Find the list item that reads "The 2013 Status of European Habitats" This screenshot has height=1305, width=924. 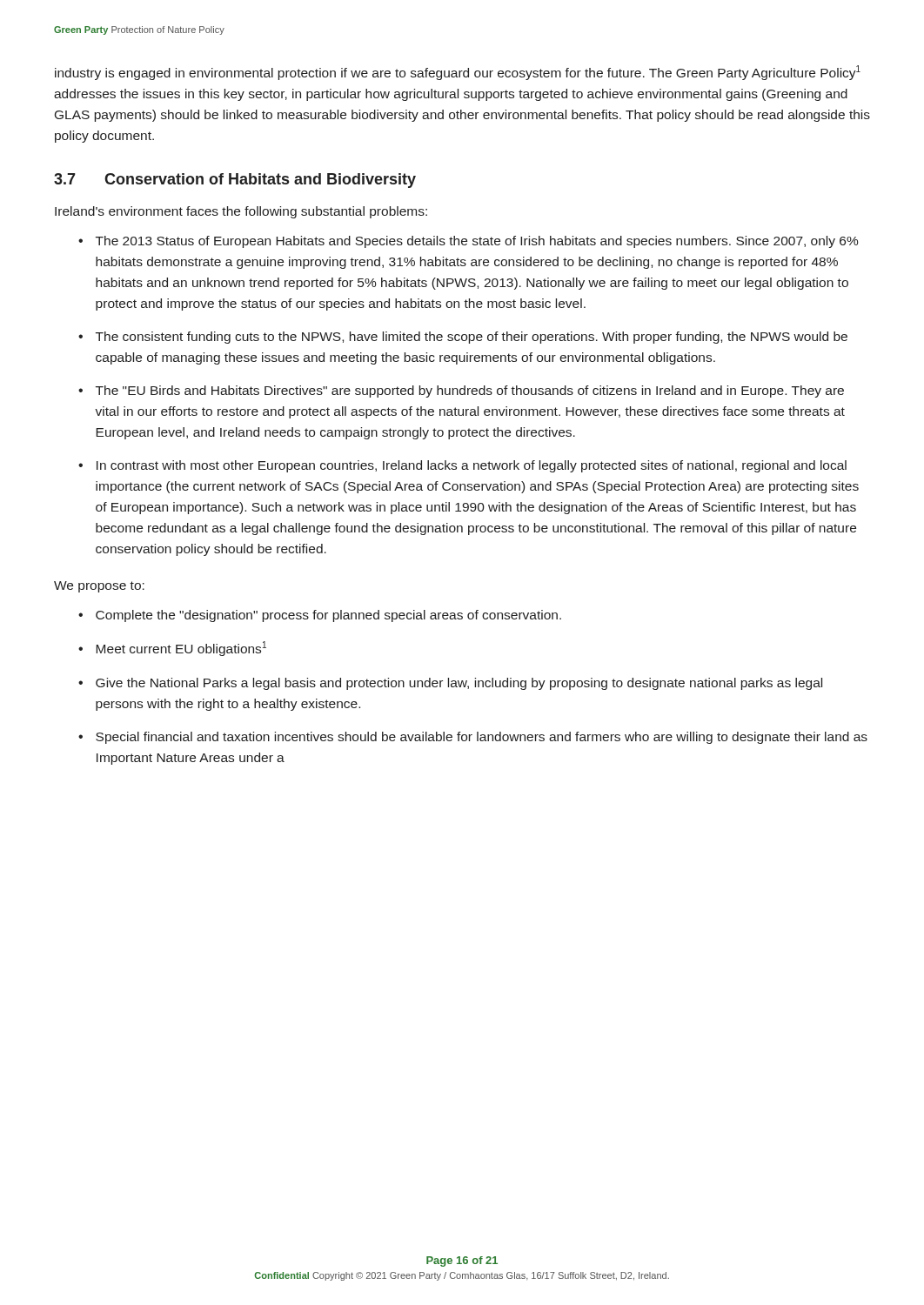(483, 273)
